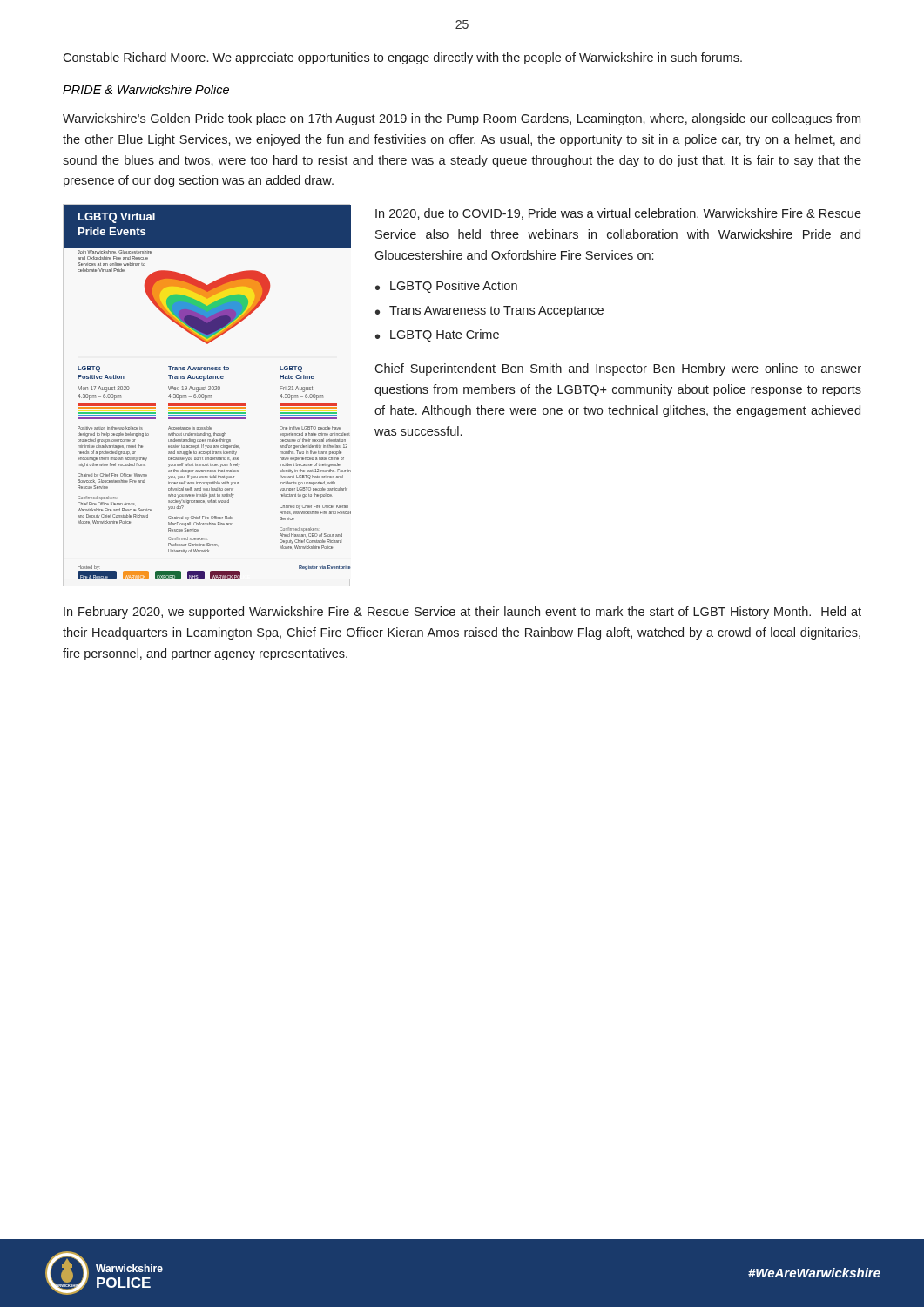Select the text starting "In February 2020, we"
The width and height of the screenshot is (924, 1307).
[462, 632]
